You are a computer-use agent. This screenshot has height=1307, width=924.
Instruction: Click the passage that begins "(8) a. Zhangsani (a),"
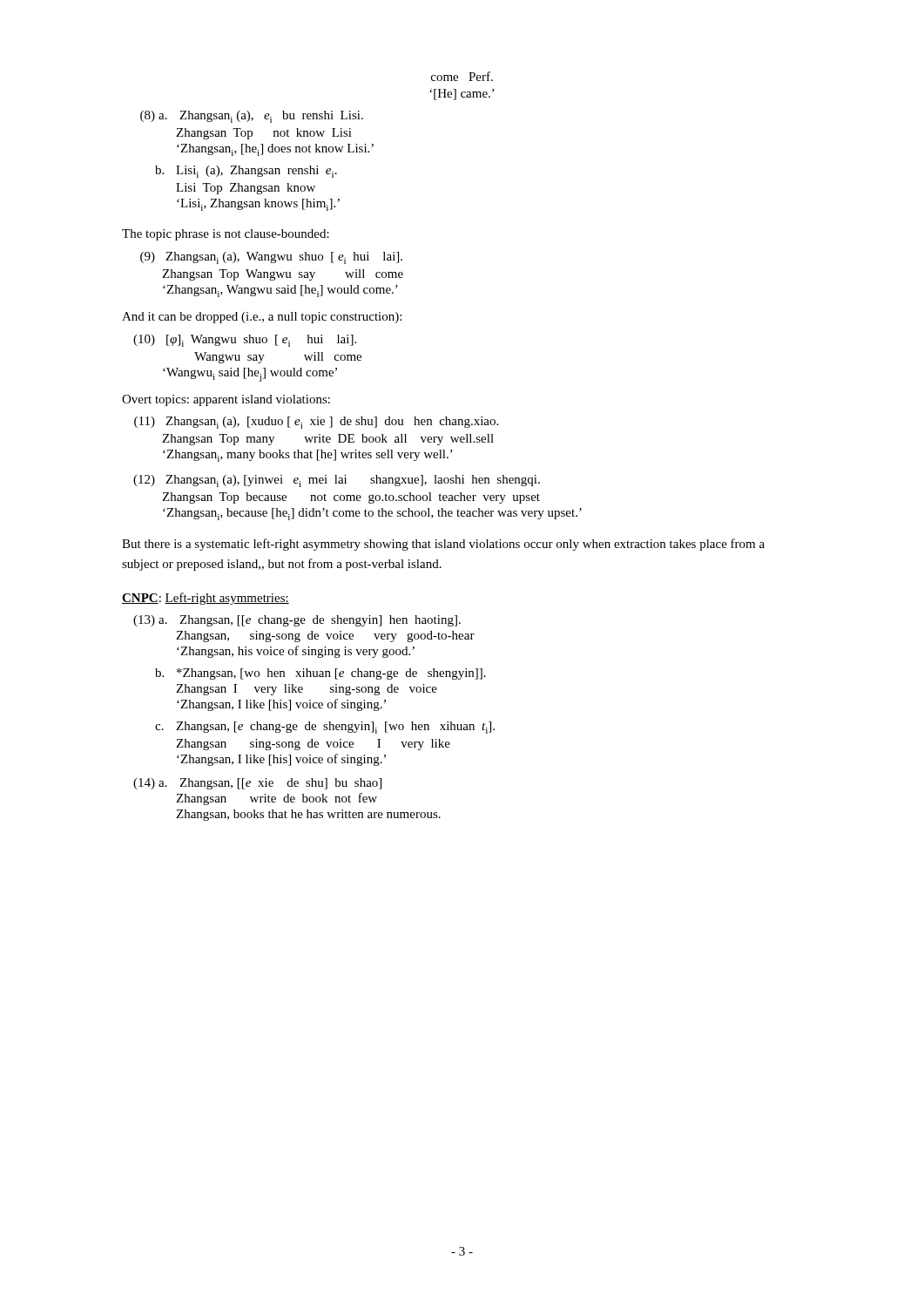(252, 117)
